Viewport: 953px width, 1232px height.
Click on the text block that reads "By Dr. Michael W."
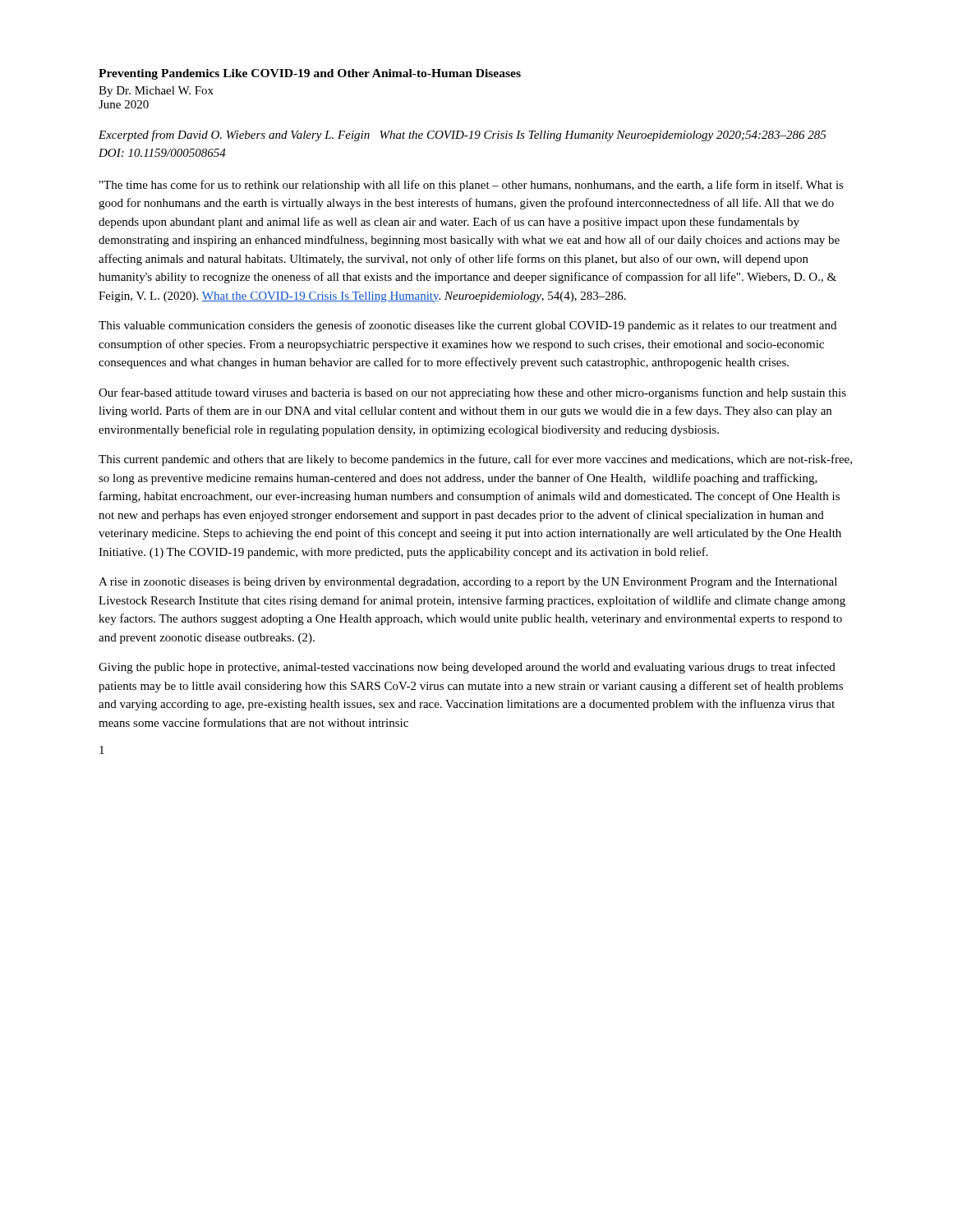coord(156,92)
